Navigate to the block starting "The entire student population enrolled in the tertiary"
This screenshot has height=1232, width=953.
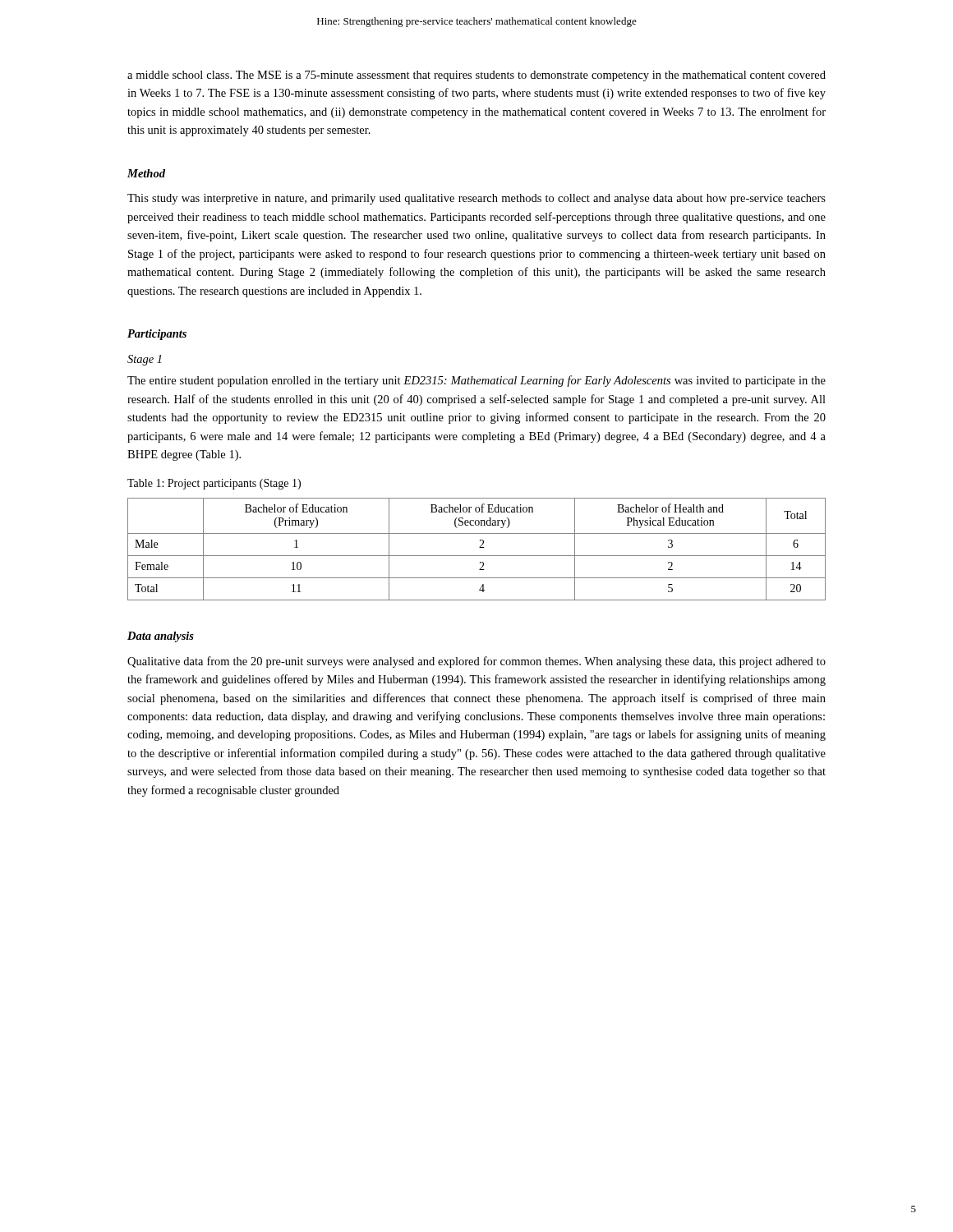tap(476, 417)
